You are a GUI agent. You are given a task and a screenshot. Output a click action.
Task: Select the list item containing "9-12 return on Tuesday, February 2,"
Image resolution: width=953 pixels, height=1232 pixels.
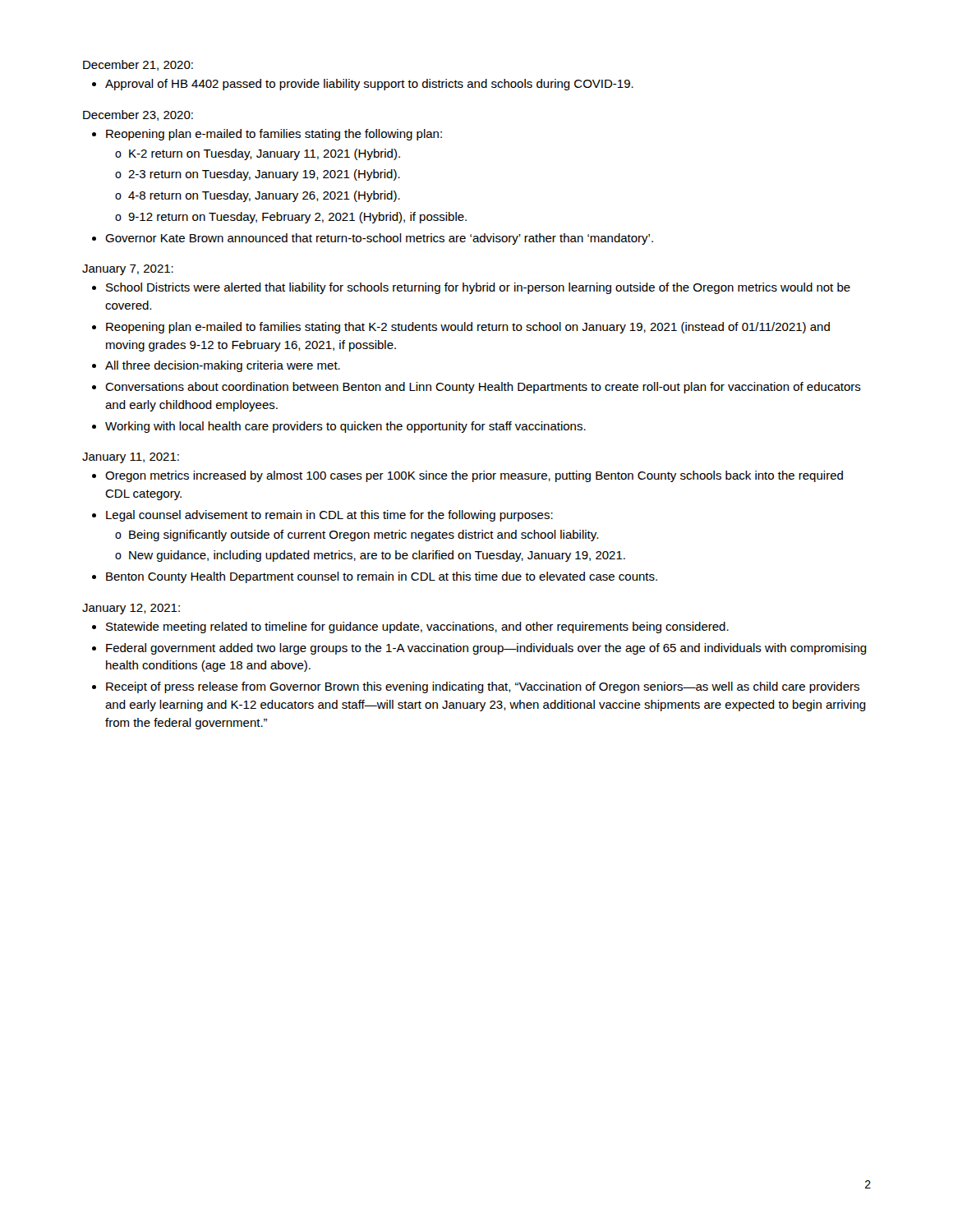pos(298,216)
